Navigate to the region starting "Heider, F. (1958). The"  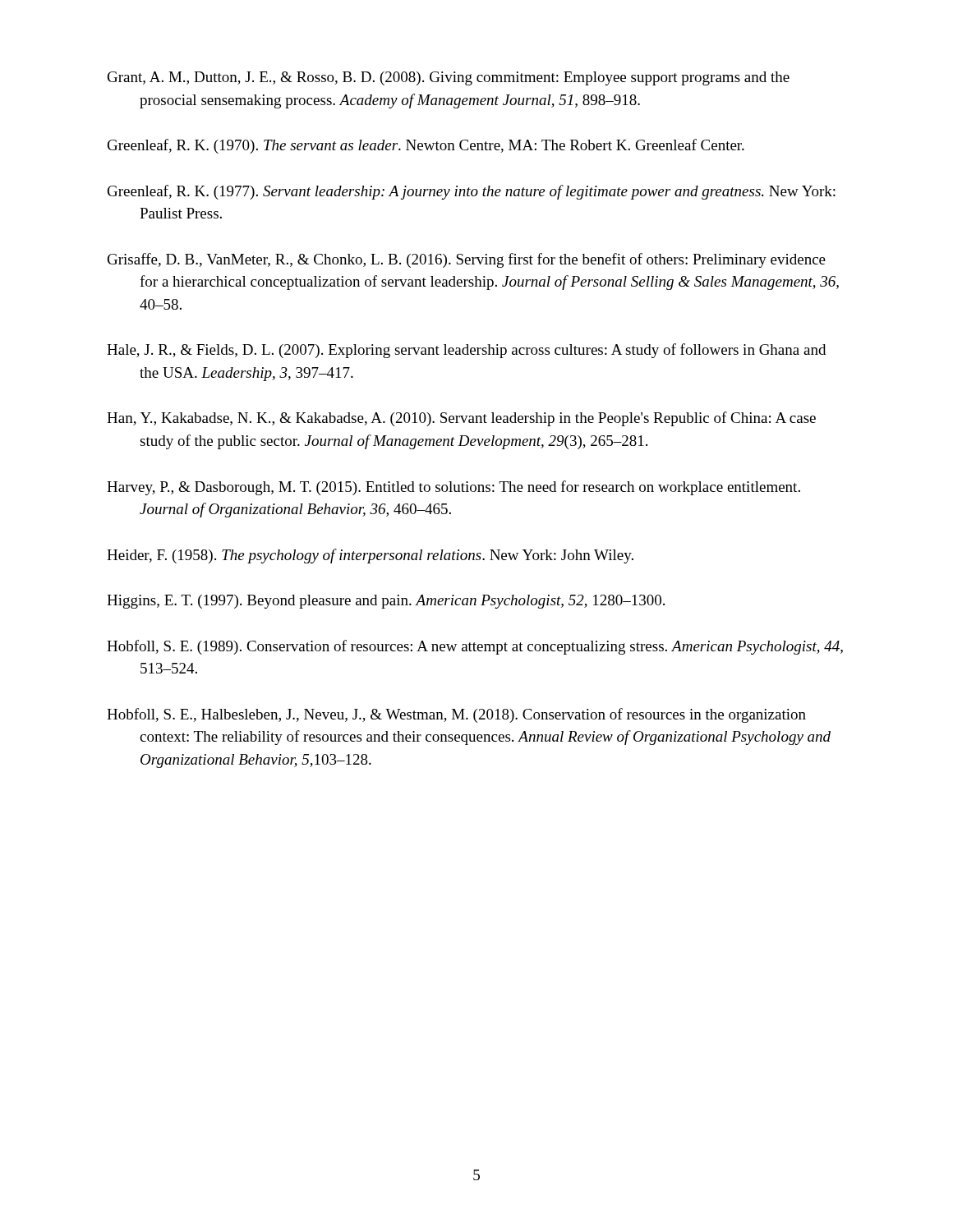[371, 555]
